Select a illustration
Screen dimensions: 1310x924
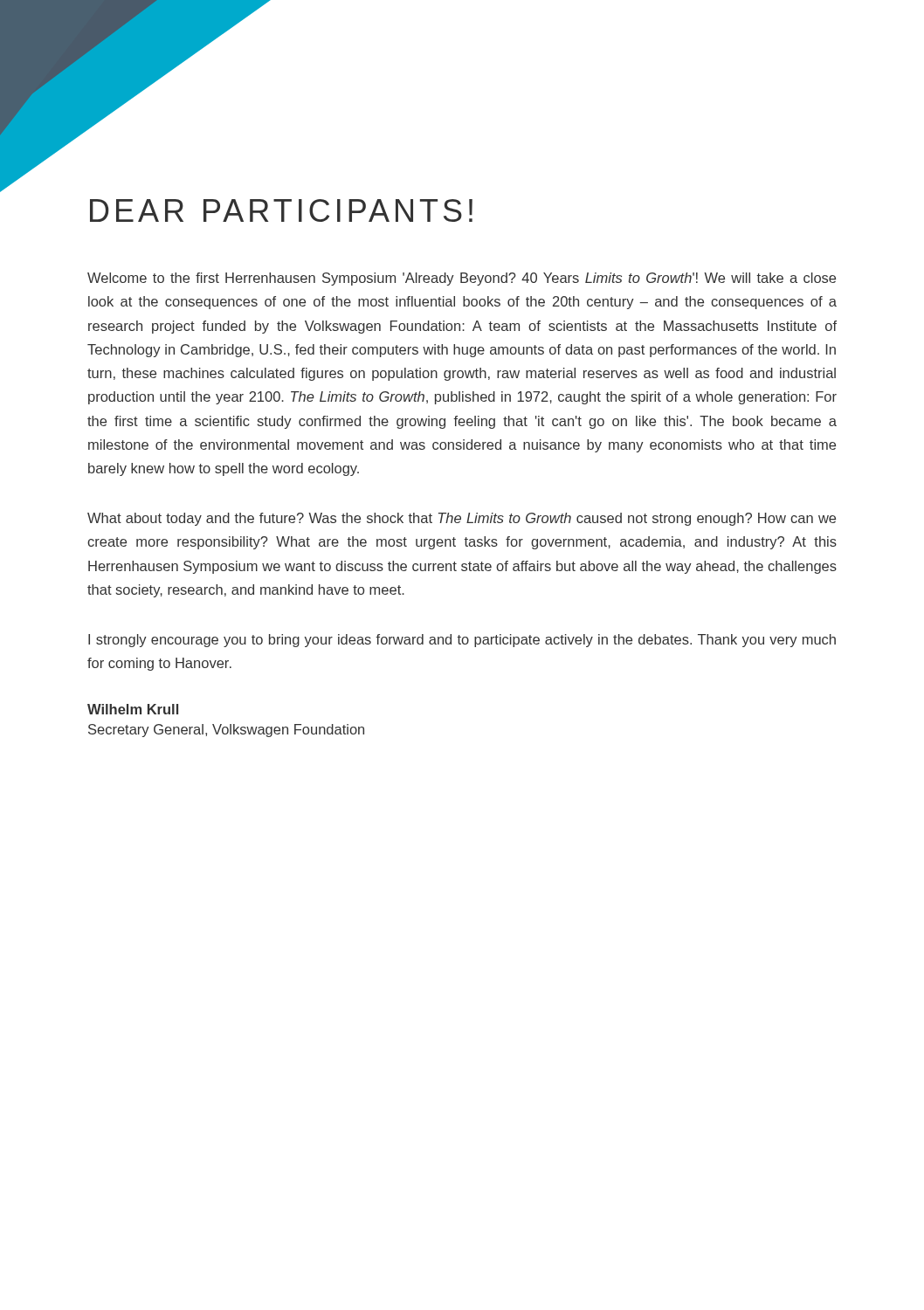point(140,114)
